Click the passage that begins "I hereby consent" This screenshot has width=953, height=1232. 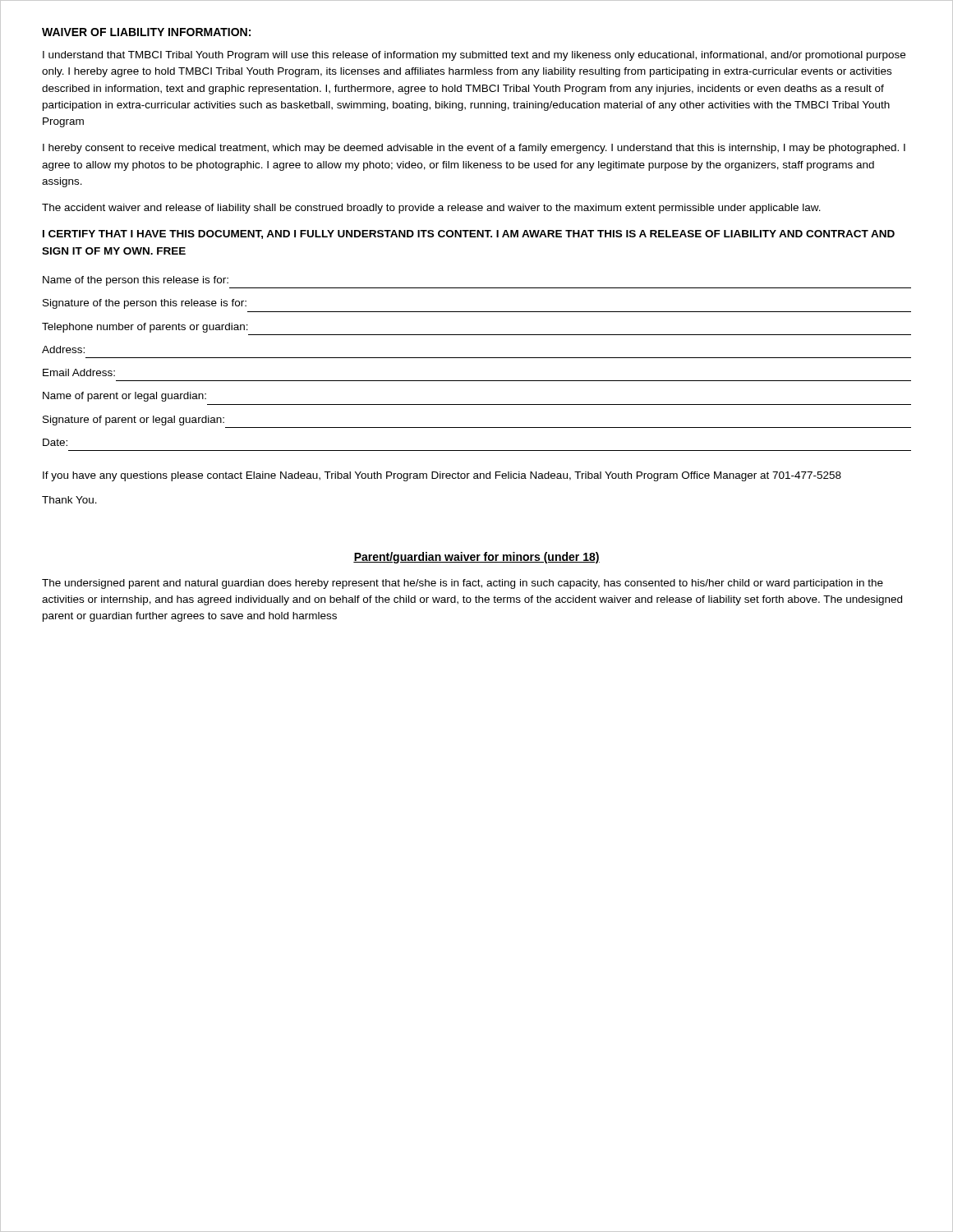474,164
